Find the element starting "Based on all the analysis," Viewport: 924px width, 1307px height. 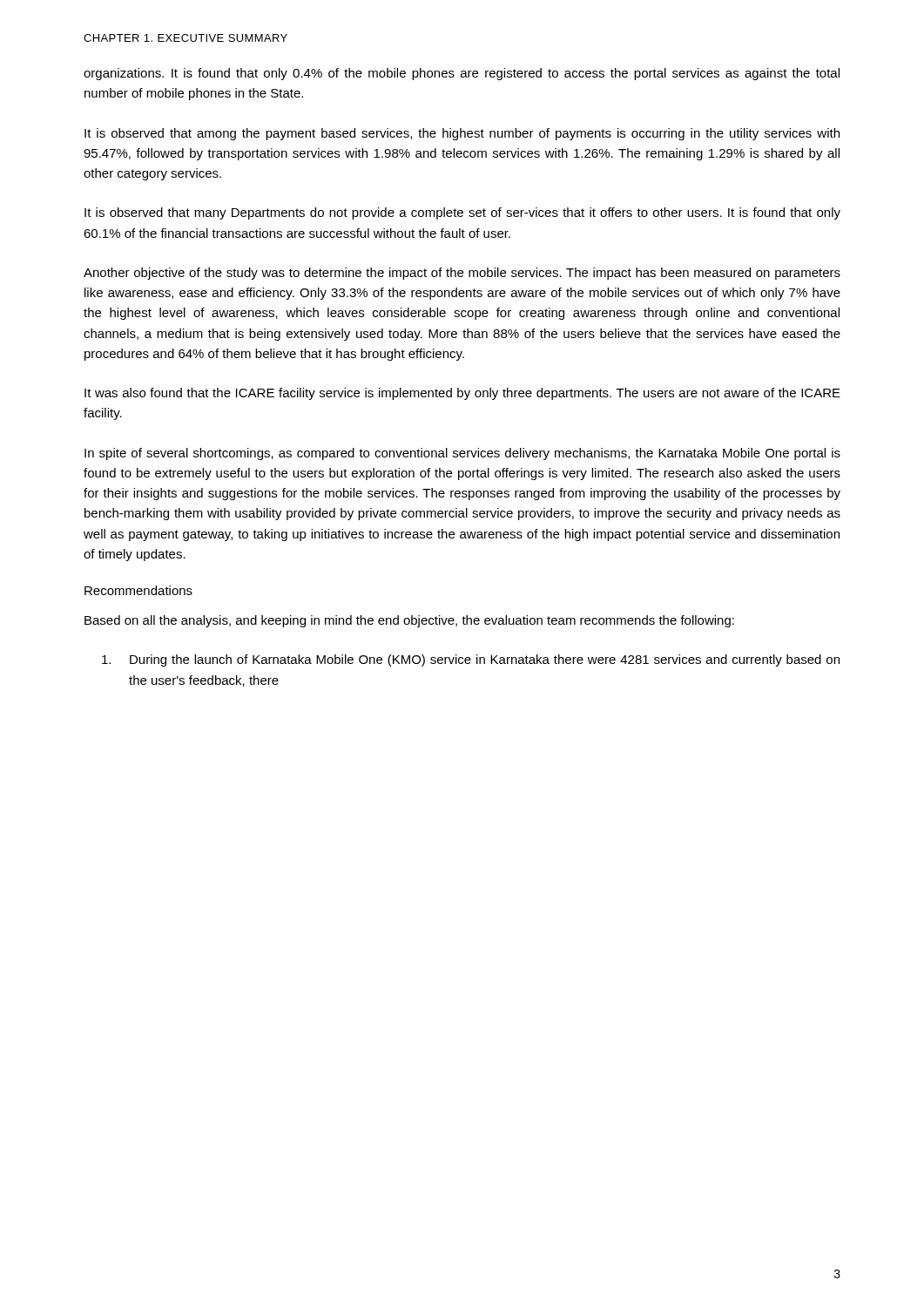point(409,620)
